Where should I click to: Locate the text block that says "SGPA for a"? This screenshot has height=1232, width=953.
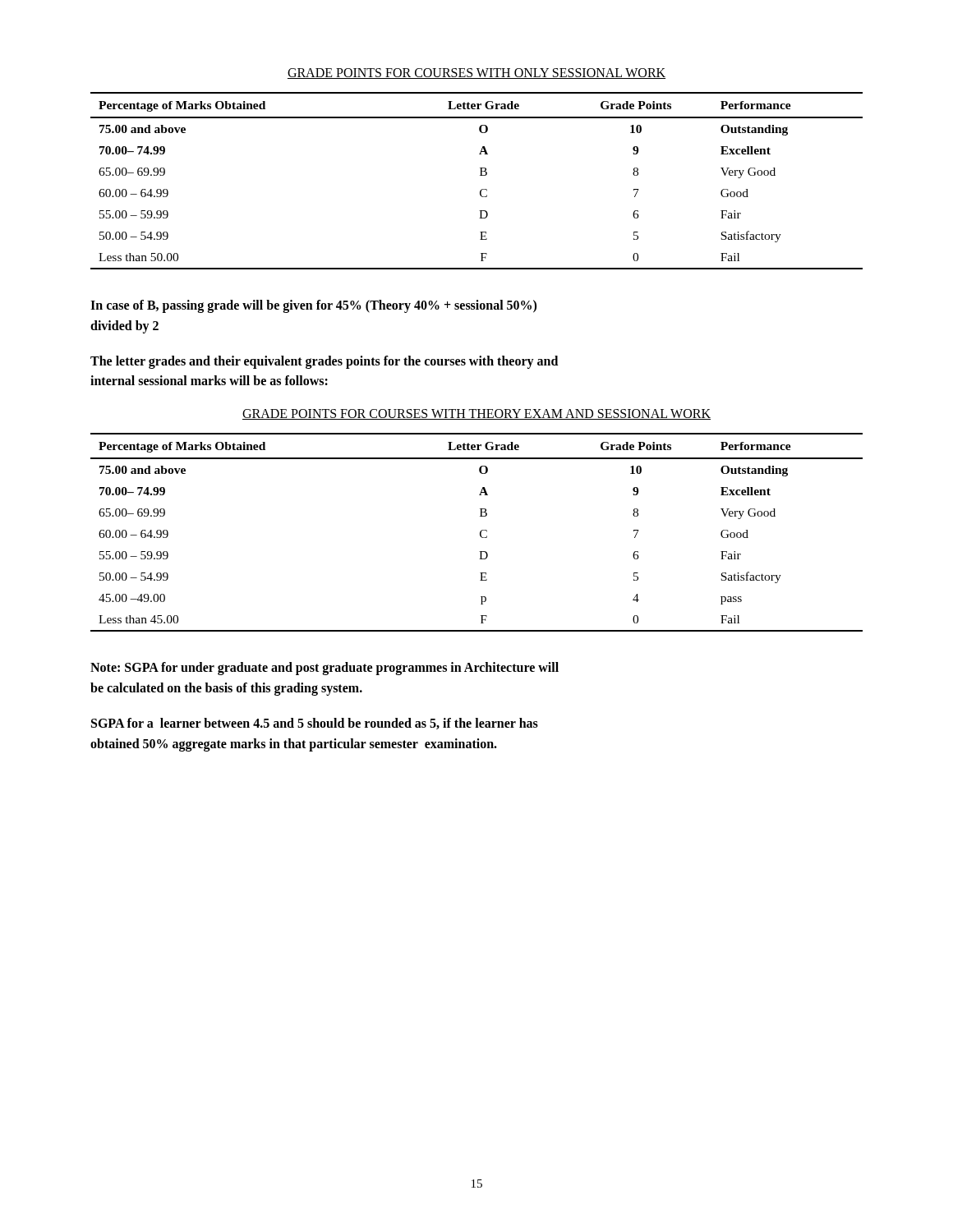coord(314,733)
